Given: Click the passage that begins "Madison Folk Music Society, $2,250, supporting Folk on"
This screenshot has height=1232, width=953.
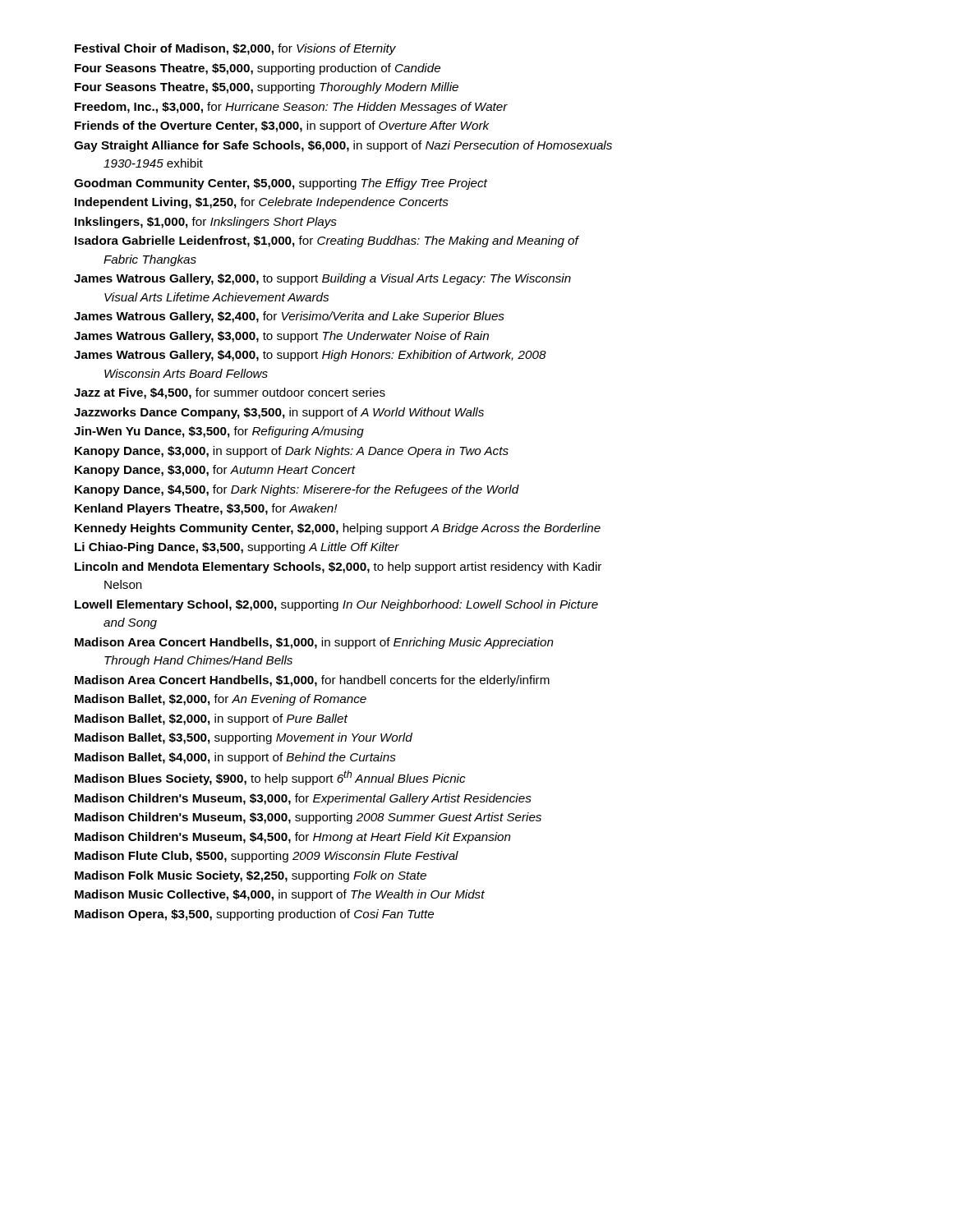Looking at the screenshot, I should [x=251, y=876].
